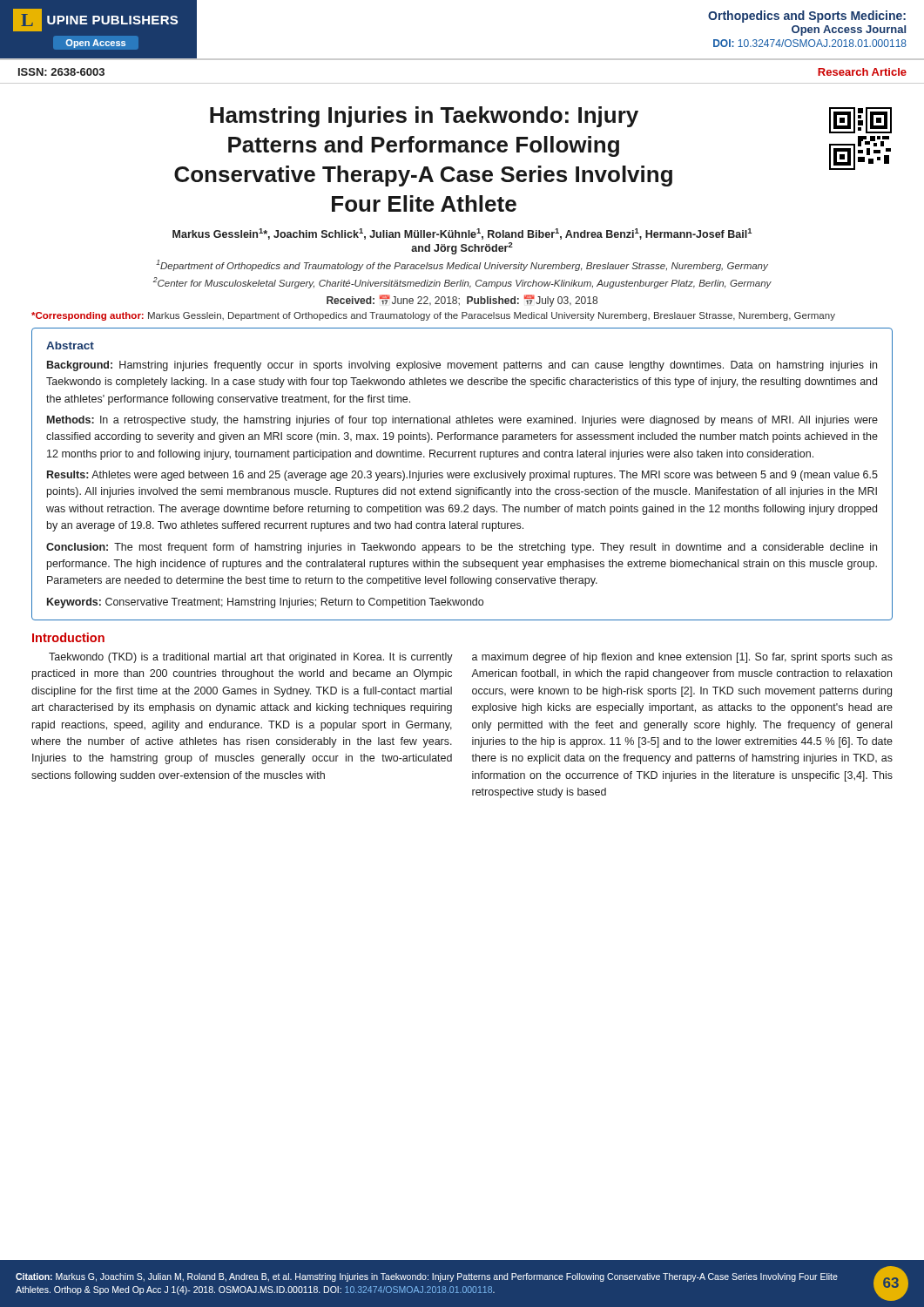924x1307 pixels.
Task: Point to the block beginning "Abstract Background: Hamstring injuries frequently occur in"
Action: pyautogui.click(x=462, y=475)
